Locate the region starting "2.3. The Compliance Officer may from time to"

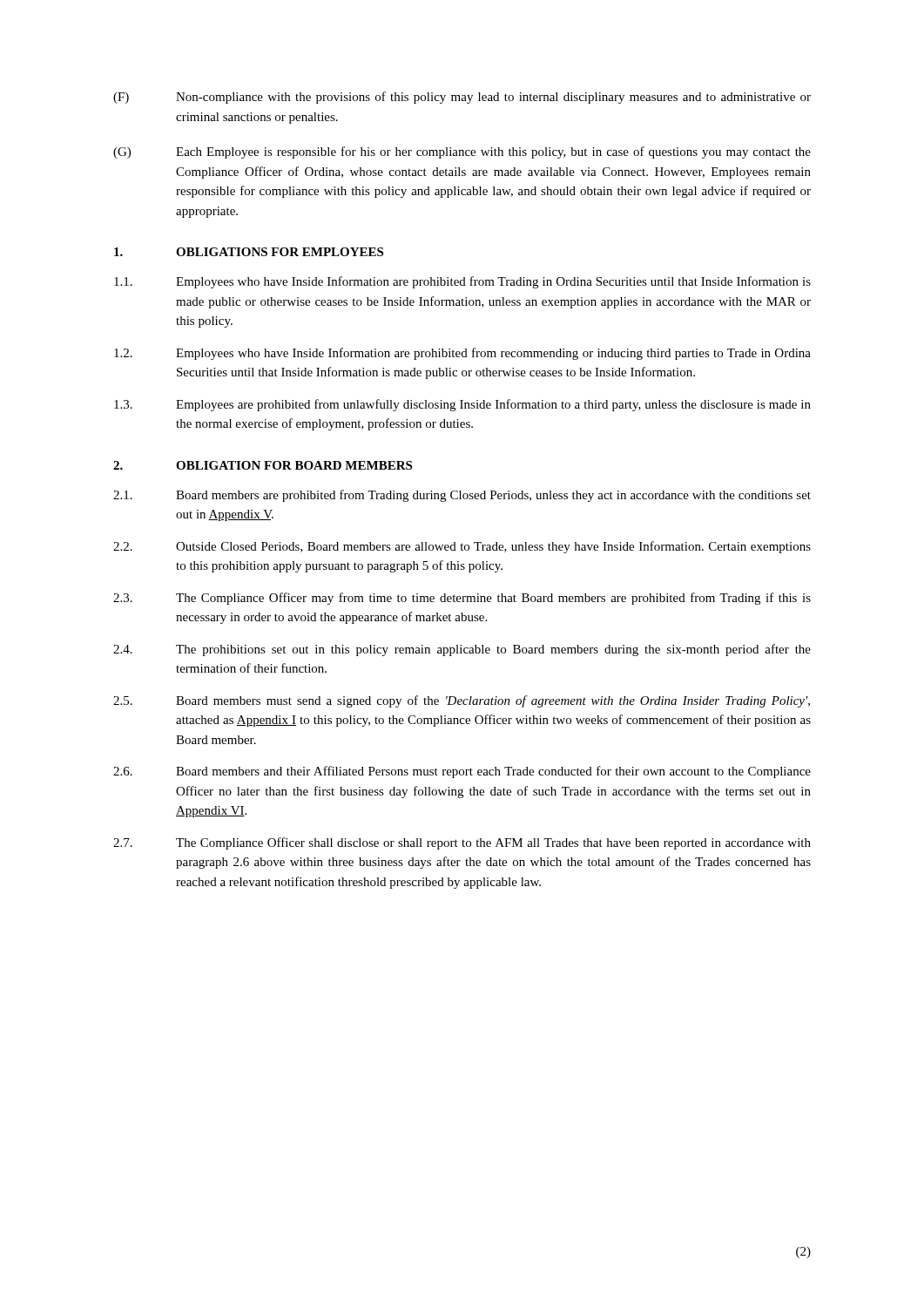[462, 607]
